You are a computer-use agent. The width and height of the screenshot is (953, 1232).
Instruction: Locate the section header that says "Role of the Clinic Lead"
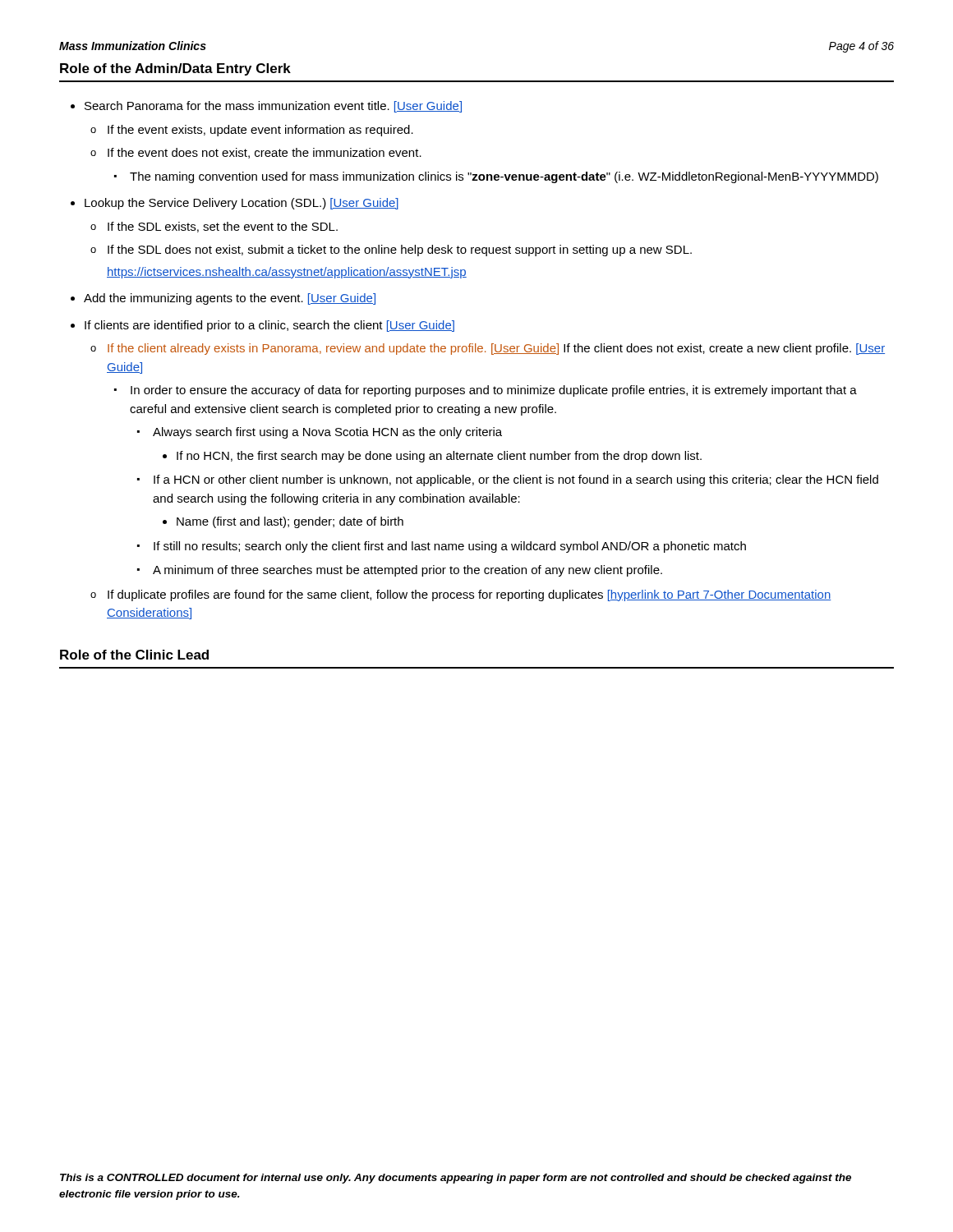(x=476, y=657)
